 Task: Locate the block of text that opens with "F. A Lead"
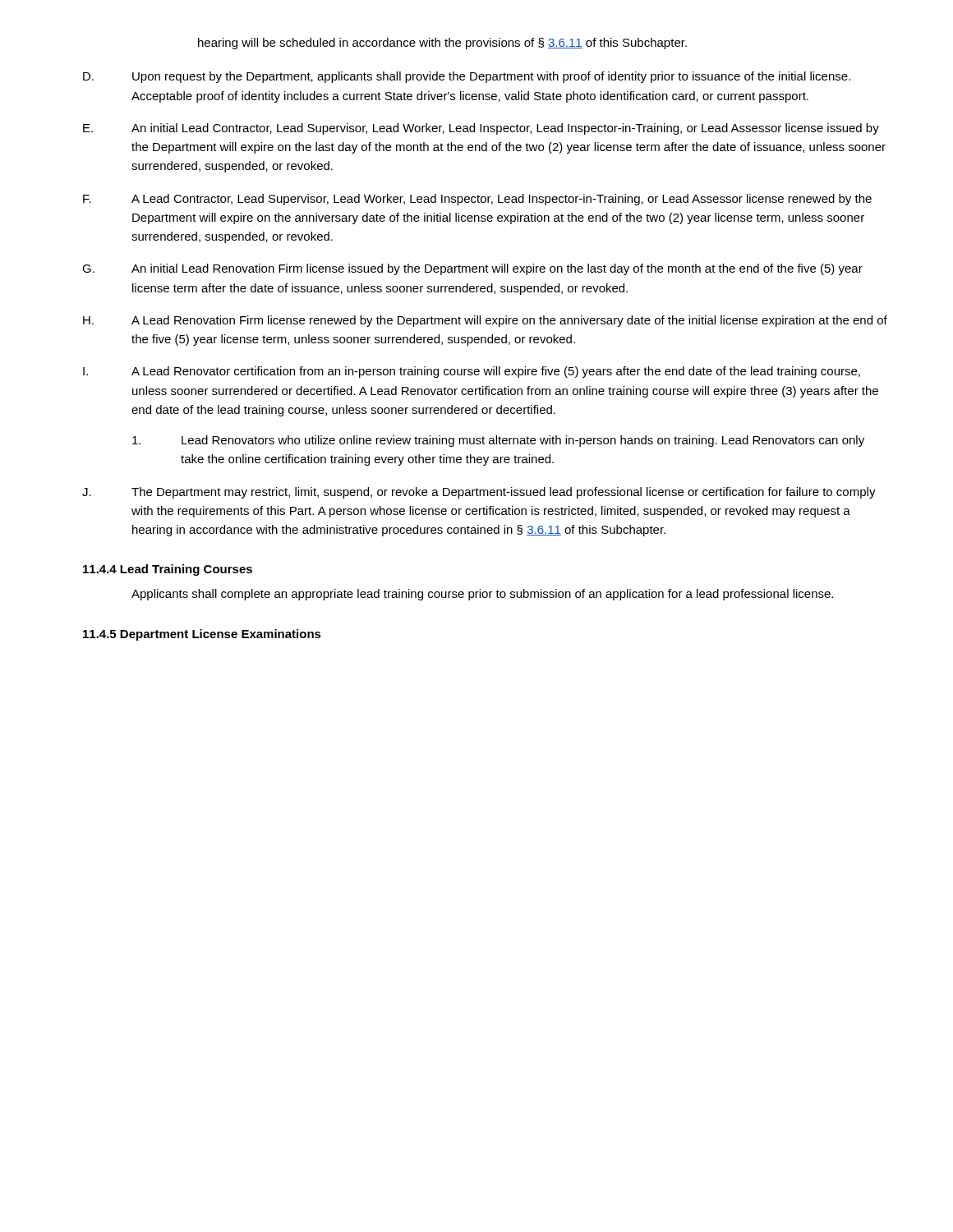(x=485, y=217)
